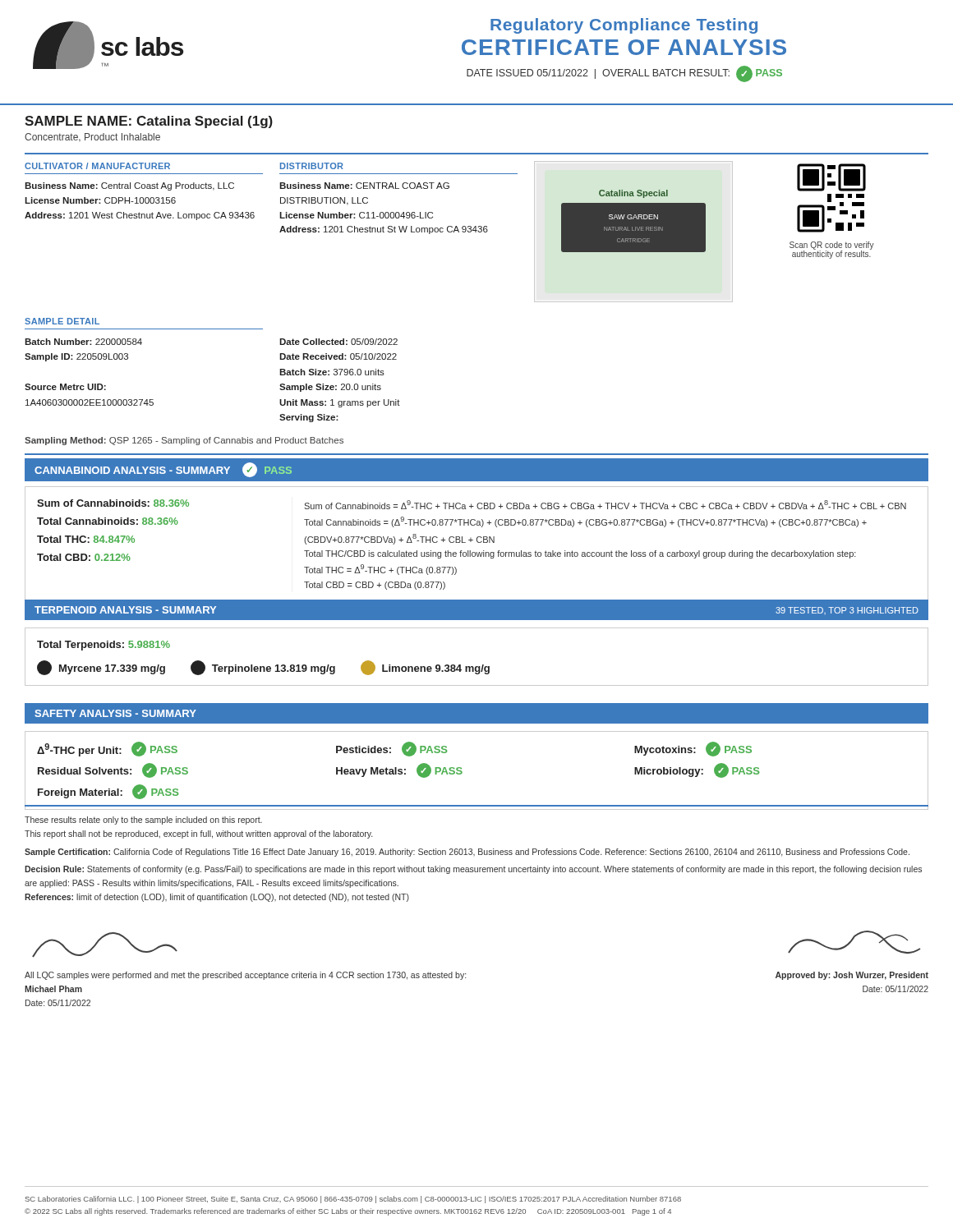Locate the photo
The width and height of the screenshot is (953, 1232).
pyautogui.click(x=633, y=232)
